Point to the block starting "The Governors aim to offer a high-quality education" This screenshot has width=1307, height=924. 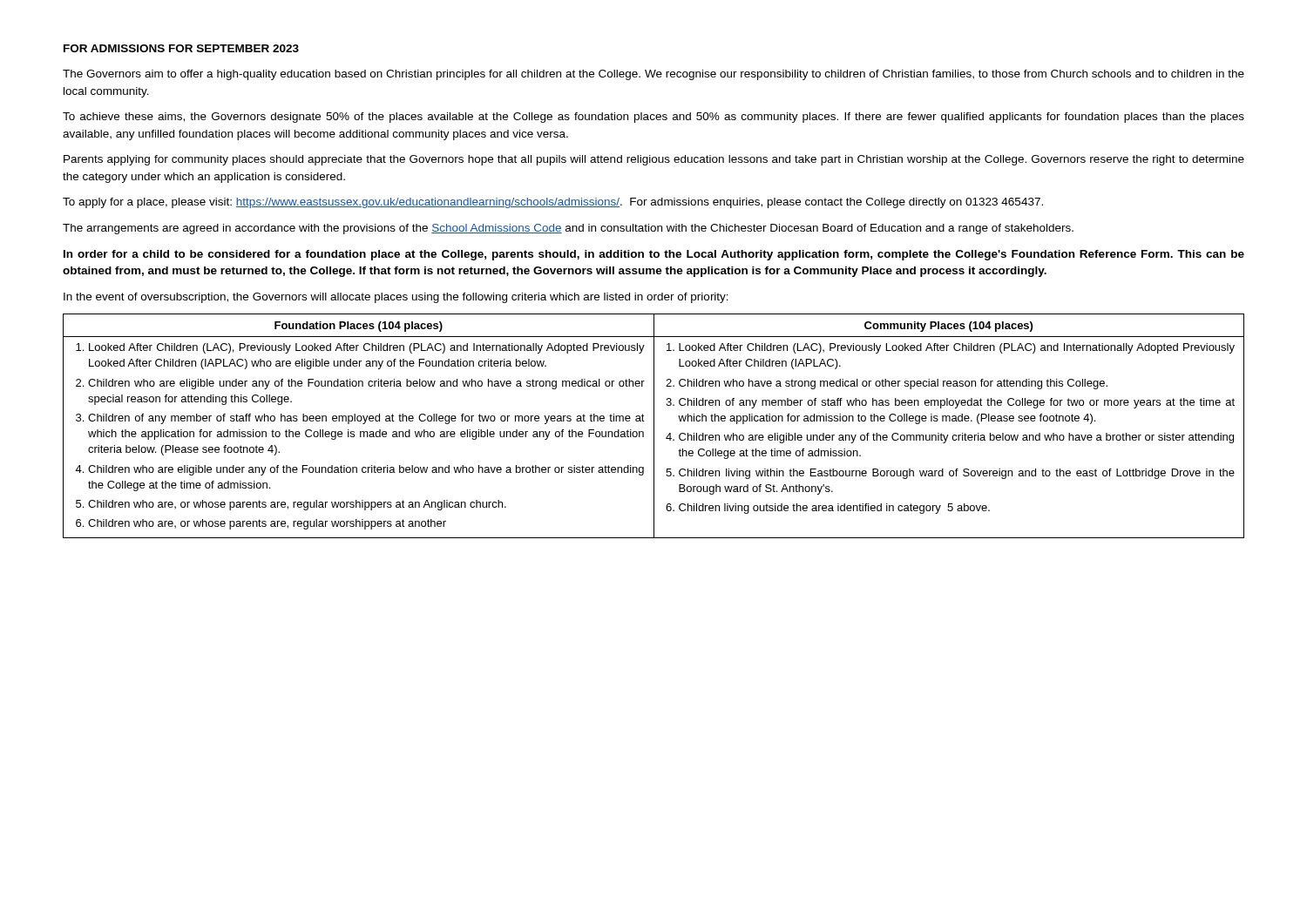[654, 82]
